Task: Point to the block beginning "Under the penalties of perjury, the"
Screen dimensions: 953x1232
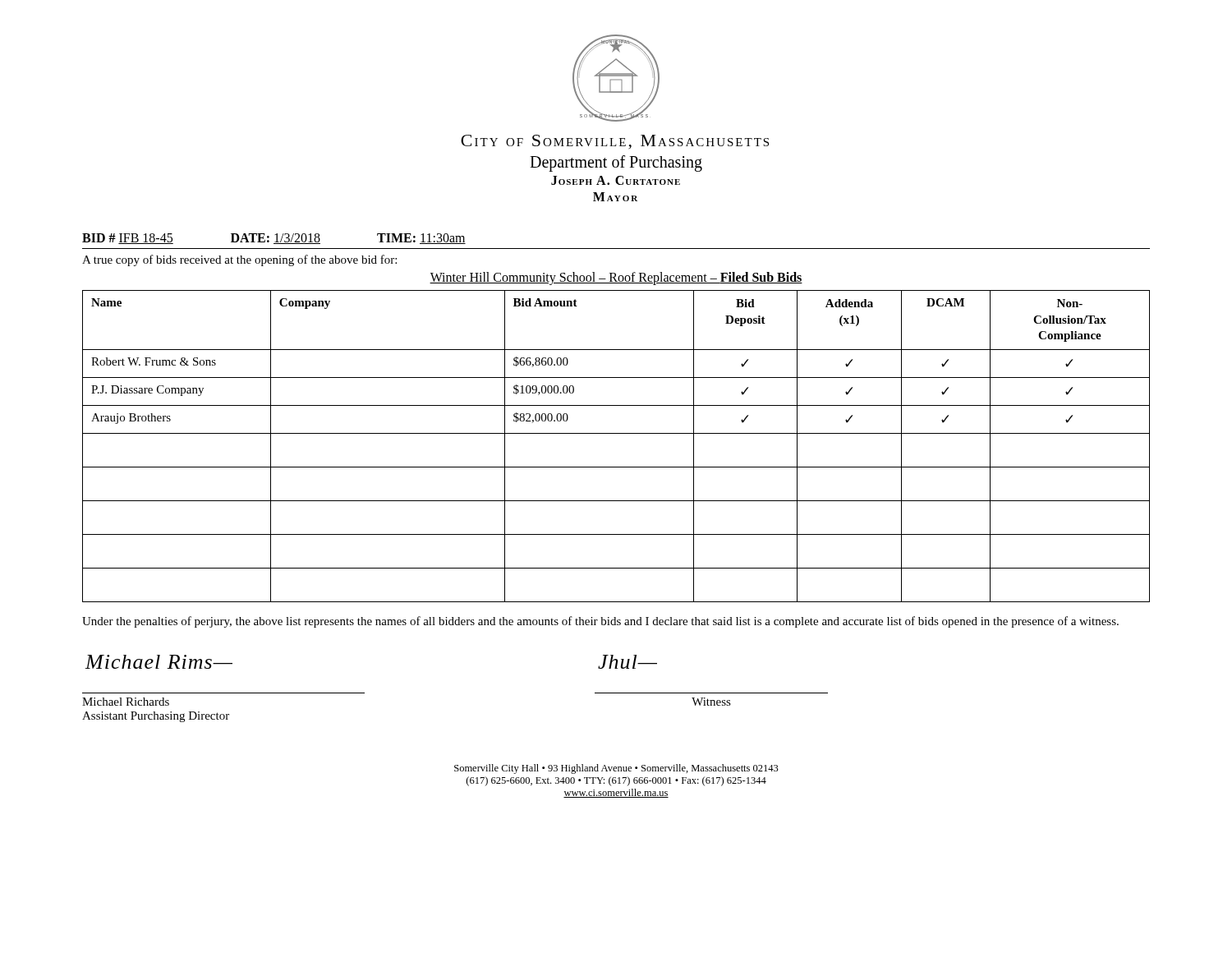Action: [601, 621]
